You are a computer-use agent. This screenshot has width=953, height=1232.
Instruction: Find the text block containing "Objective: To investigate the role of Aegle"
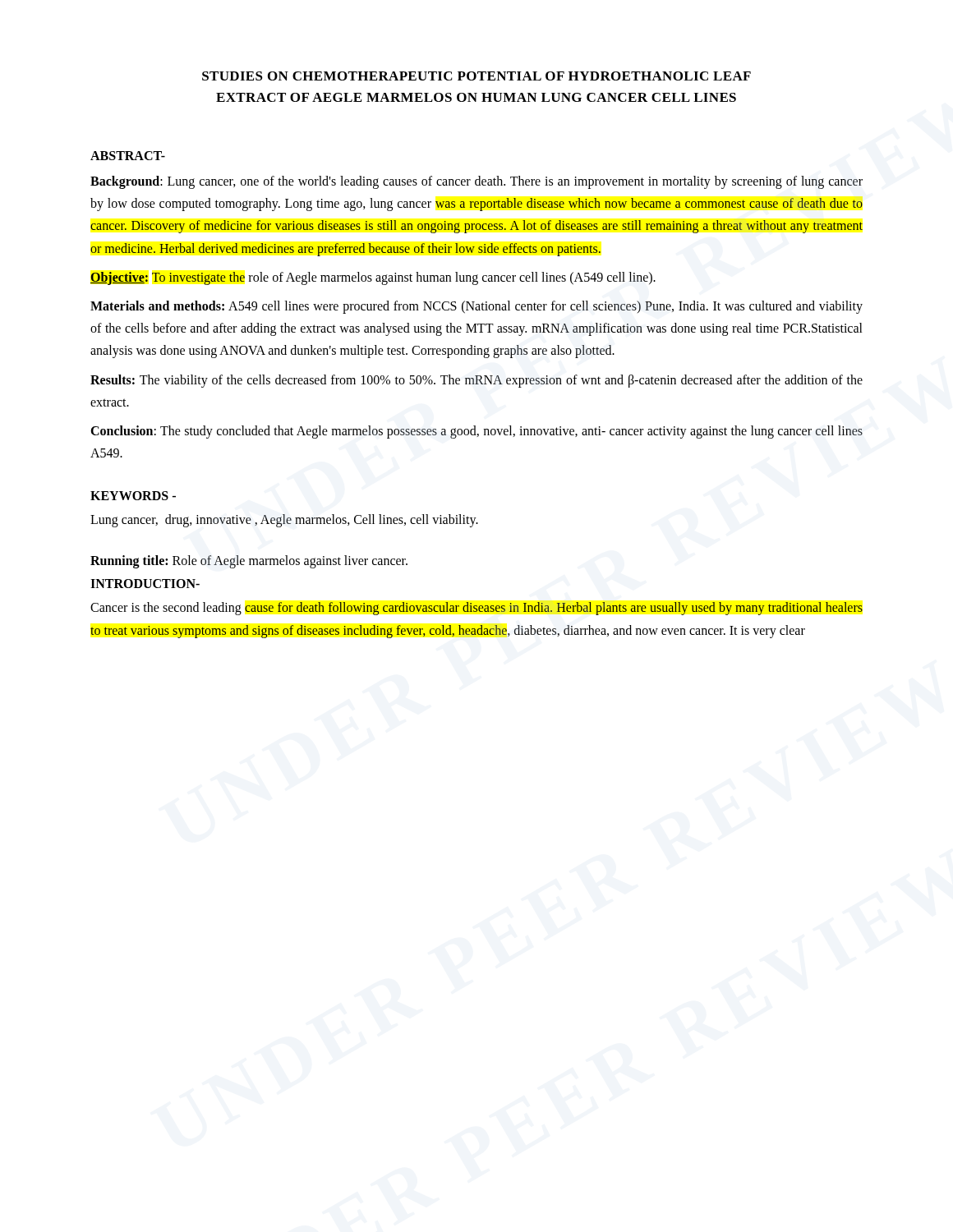coord(373,277)
